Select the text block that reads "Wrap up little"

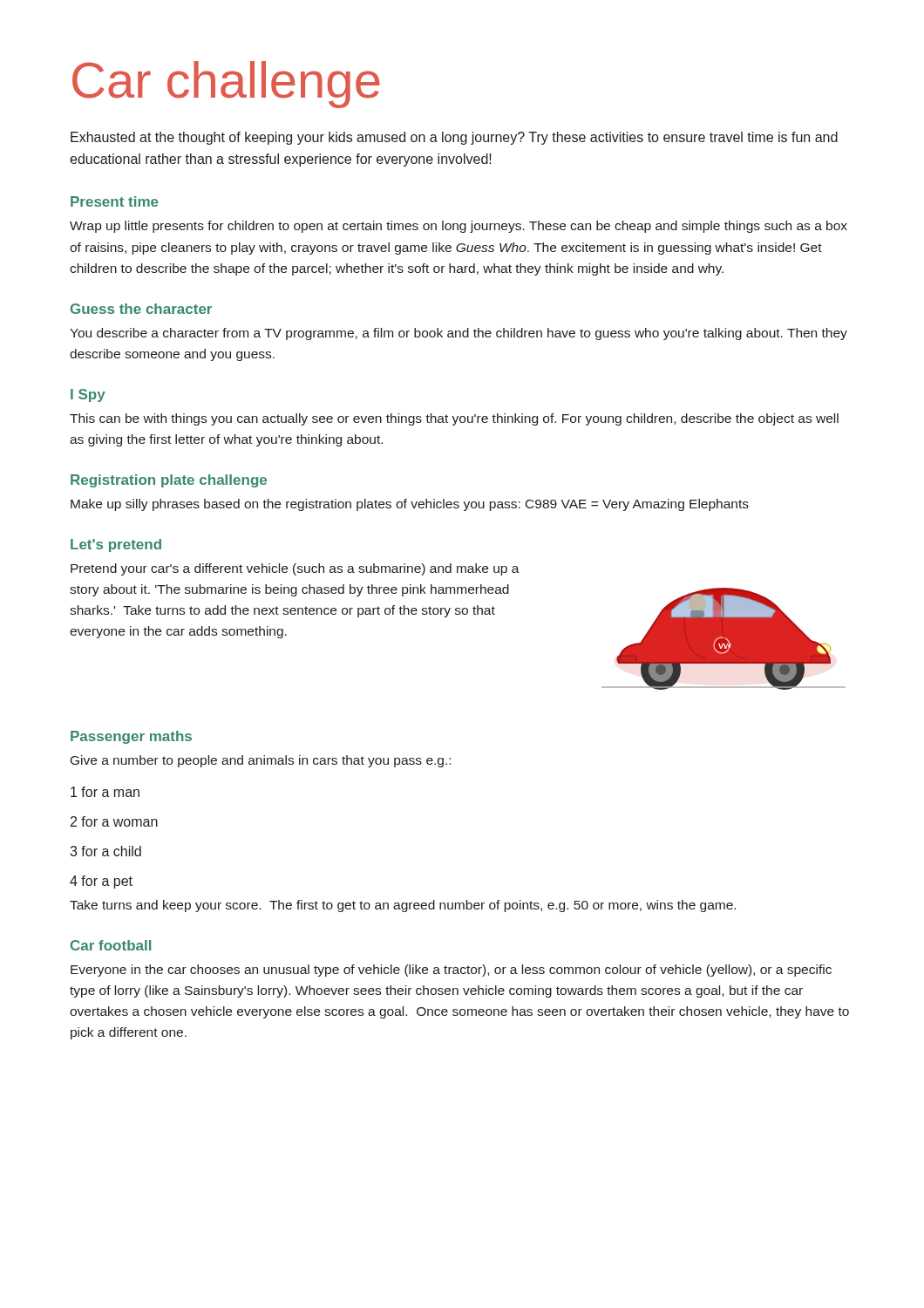(x=462, y=247)
